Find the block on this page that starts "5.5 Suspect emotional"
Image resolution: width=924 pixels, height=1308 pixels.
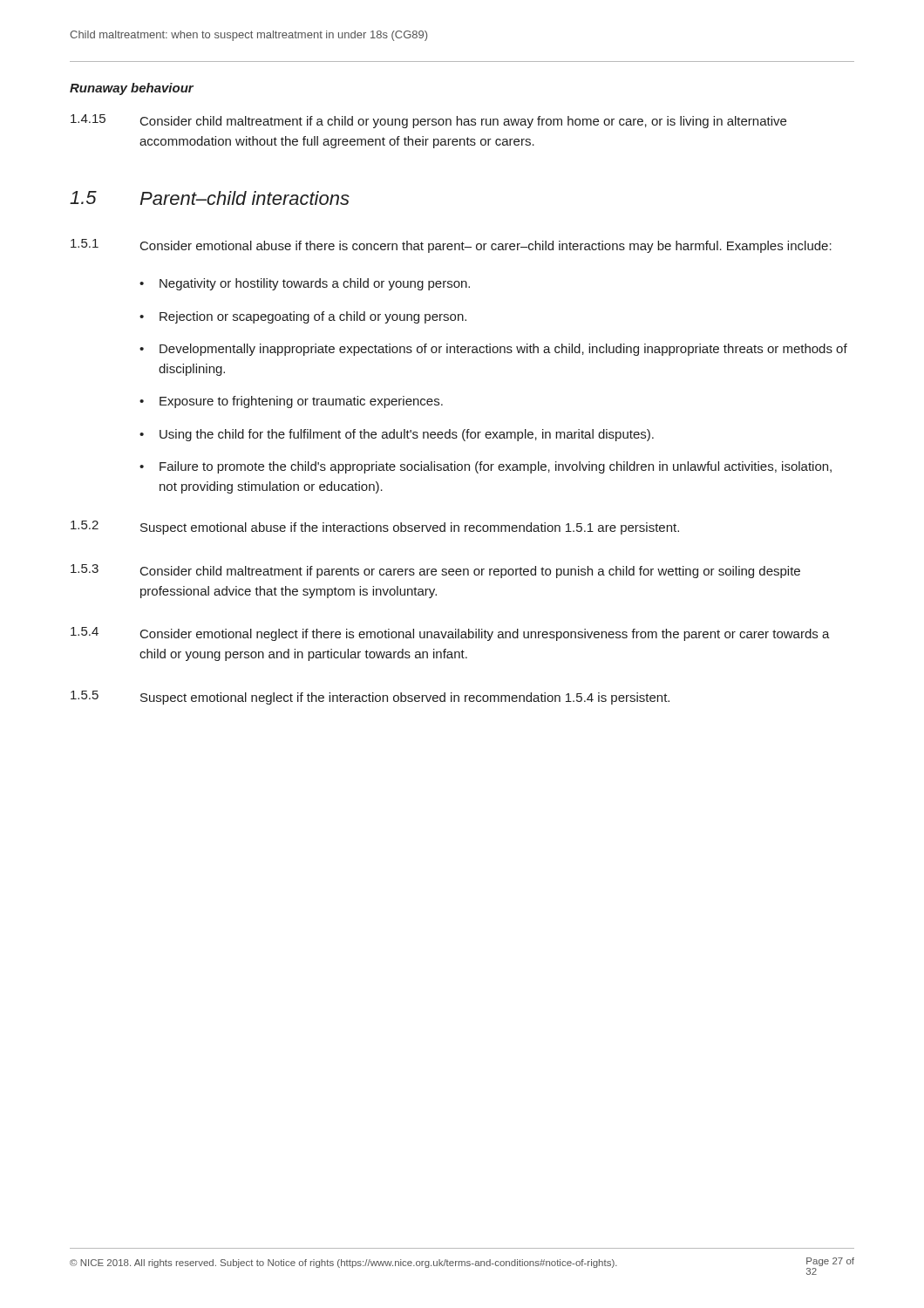pos(370,697)
